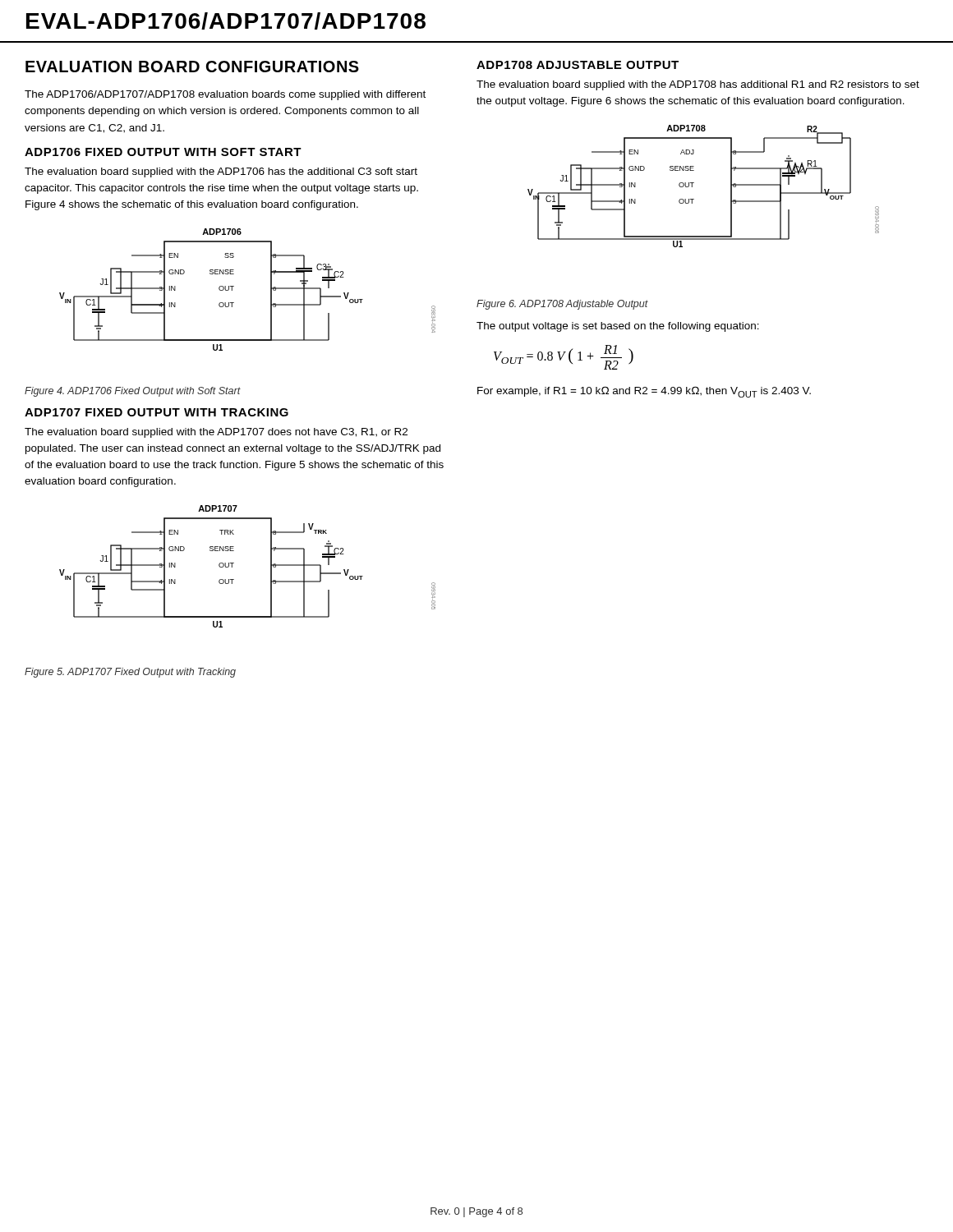Select the section header that reads "ADP1707 FIXED OUTPUT WITH"

click(x=157, y=411)
